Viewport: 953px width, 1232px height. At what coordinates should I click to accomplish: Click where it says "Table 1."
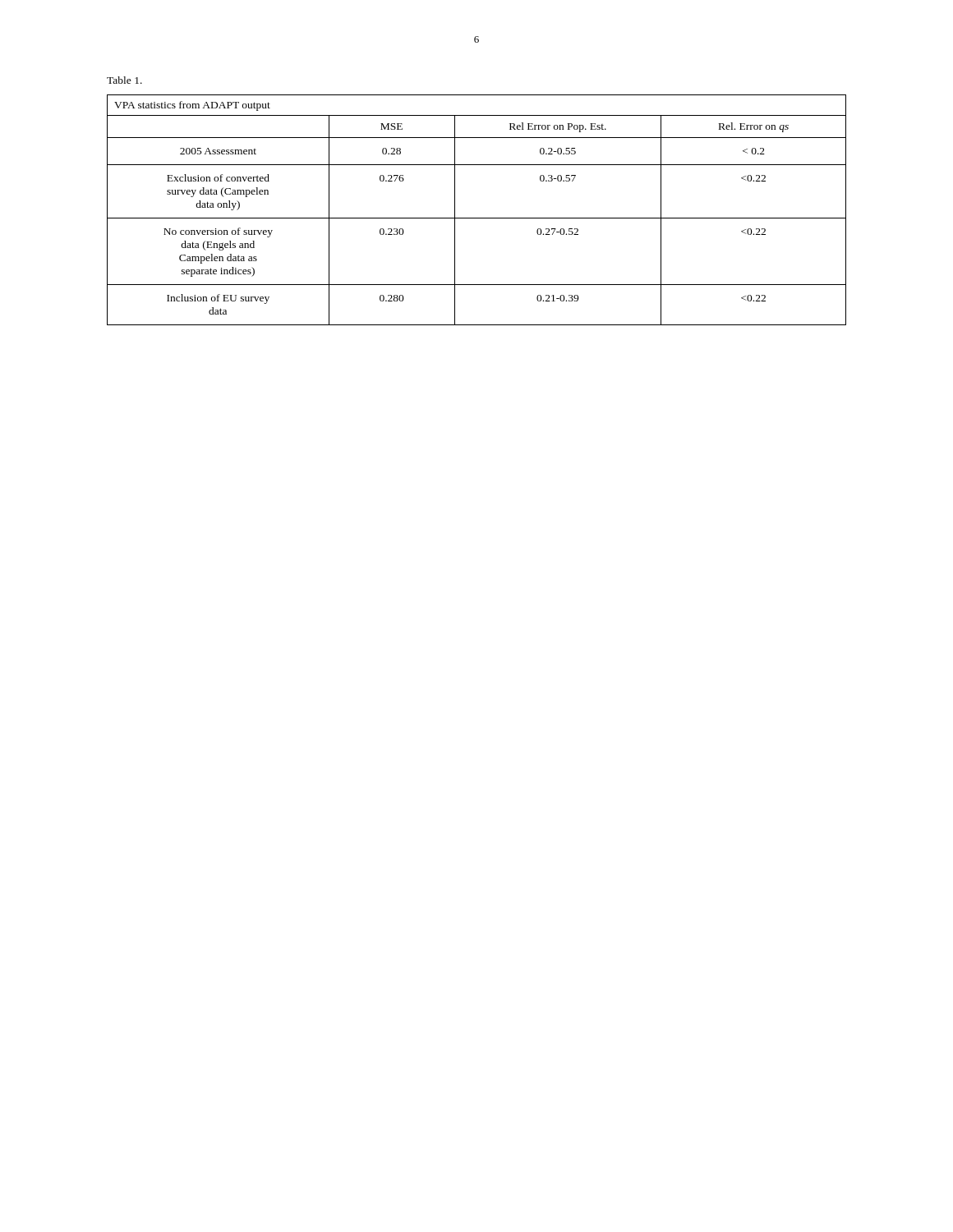tap(125, 80)
